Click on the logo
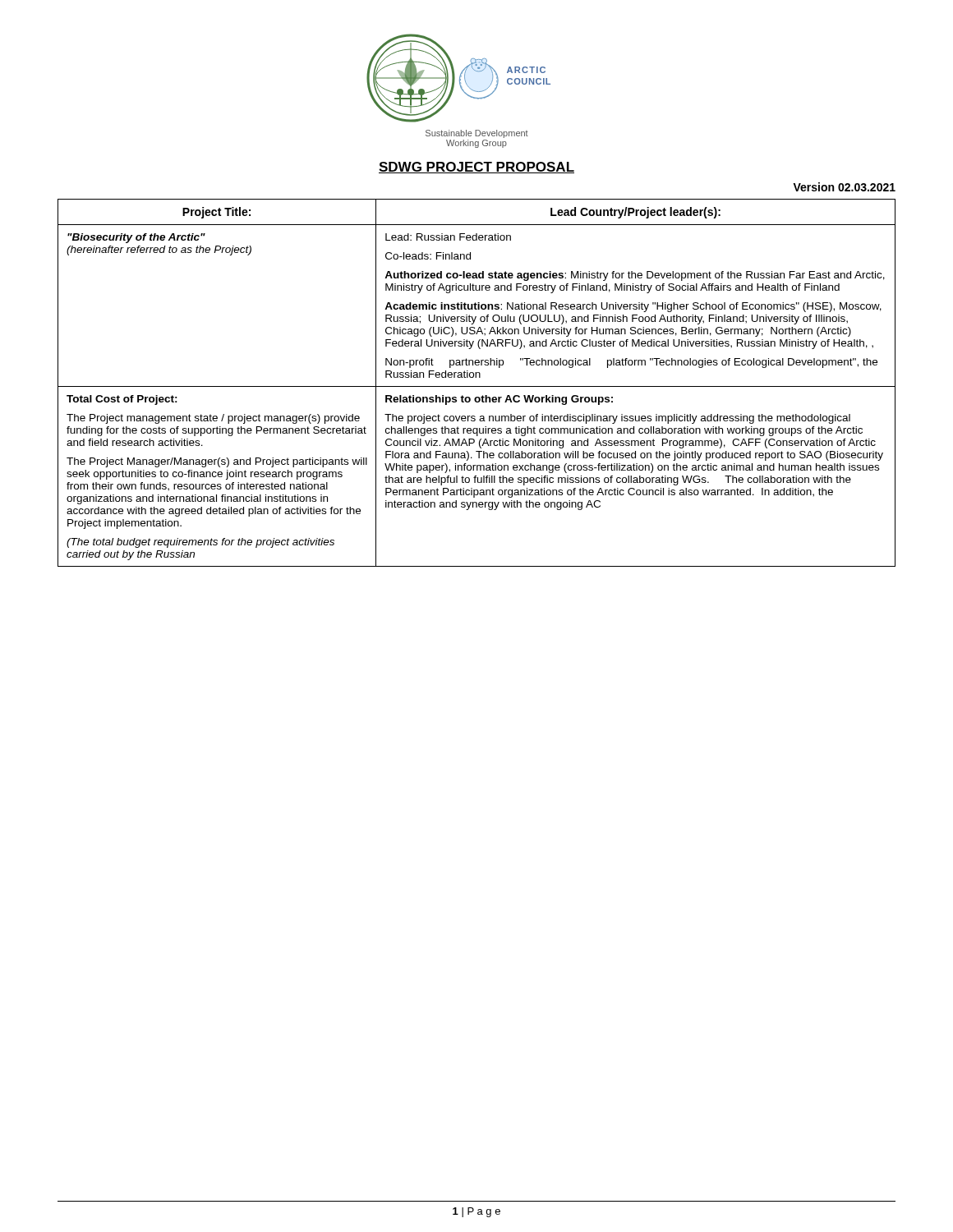953x1232 pixels. pyautogui.click(x=476, y=90)
